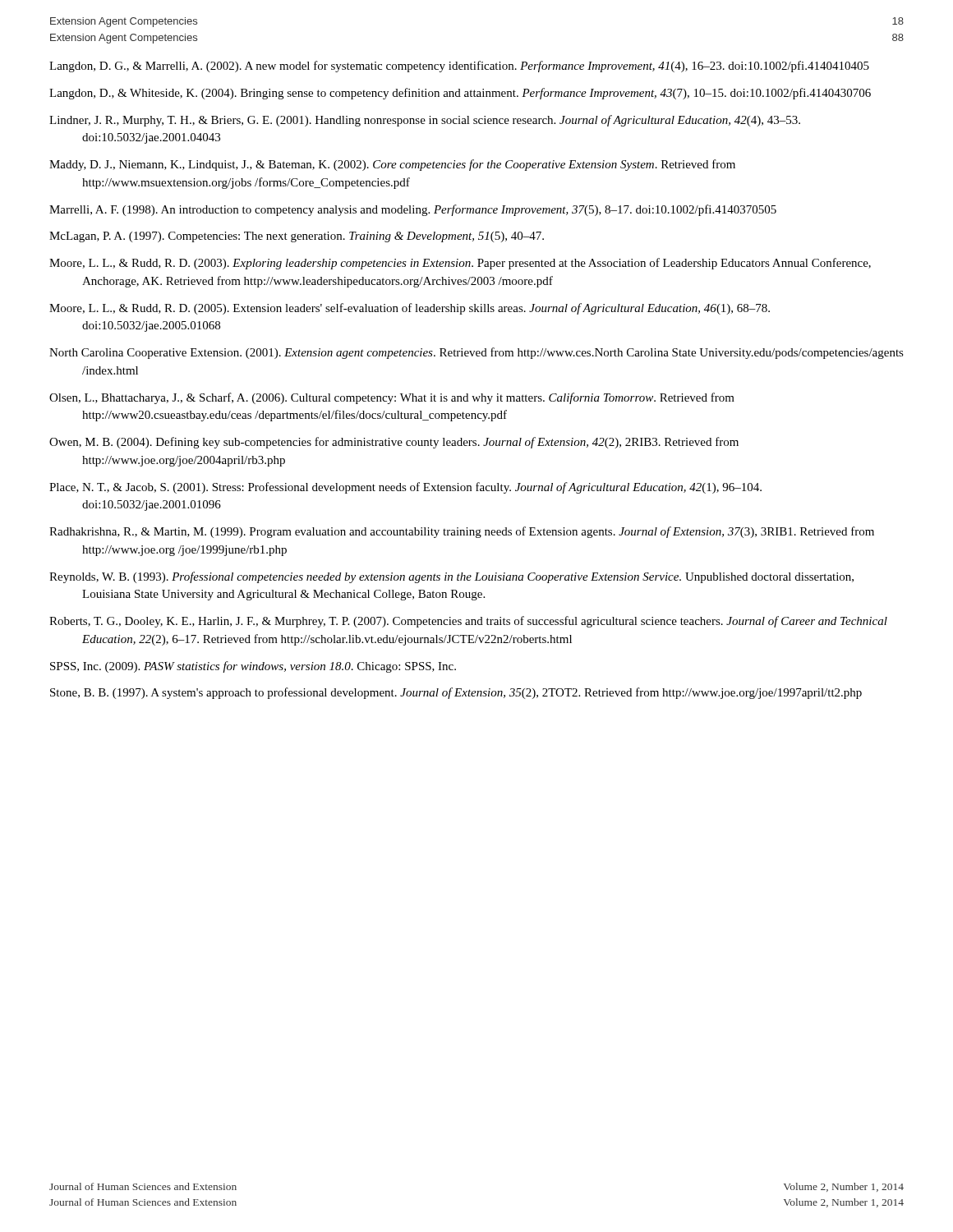Select the block starting "North Carolina Cooperative Extension. (2001). Extension agent"
953x1232 pixels.
[x=476, y=361]
